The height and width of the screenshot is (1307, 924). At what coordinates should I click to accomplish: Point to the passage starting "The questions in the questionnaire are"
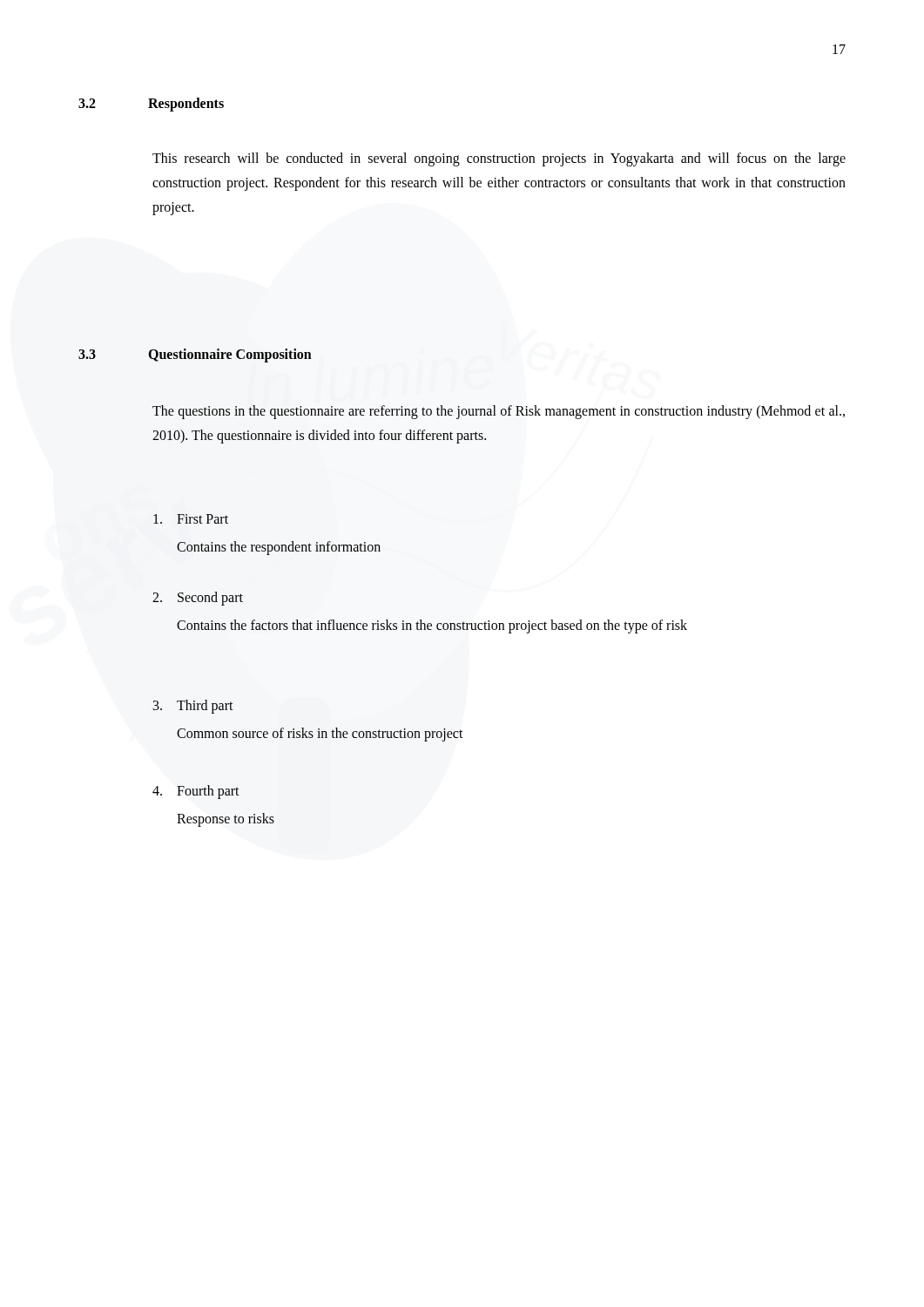(x=499, y=423)
